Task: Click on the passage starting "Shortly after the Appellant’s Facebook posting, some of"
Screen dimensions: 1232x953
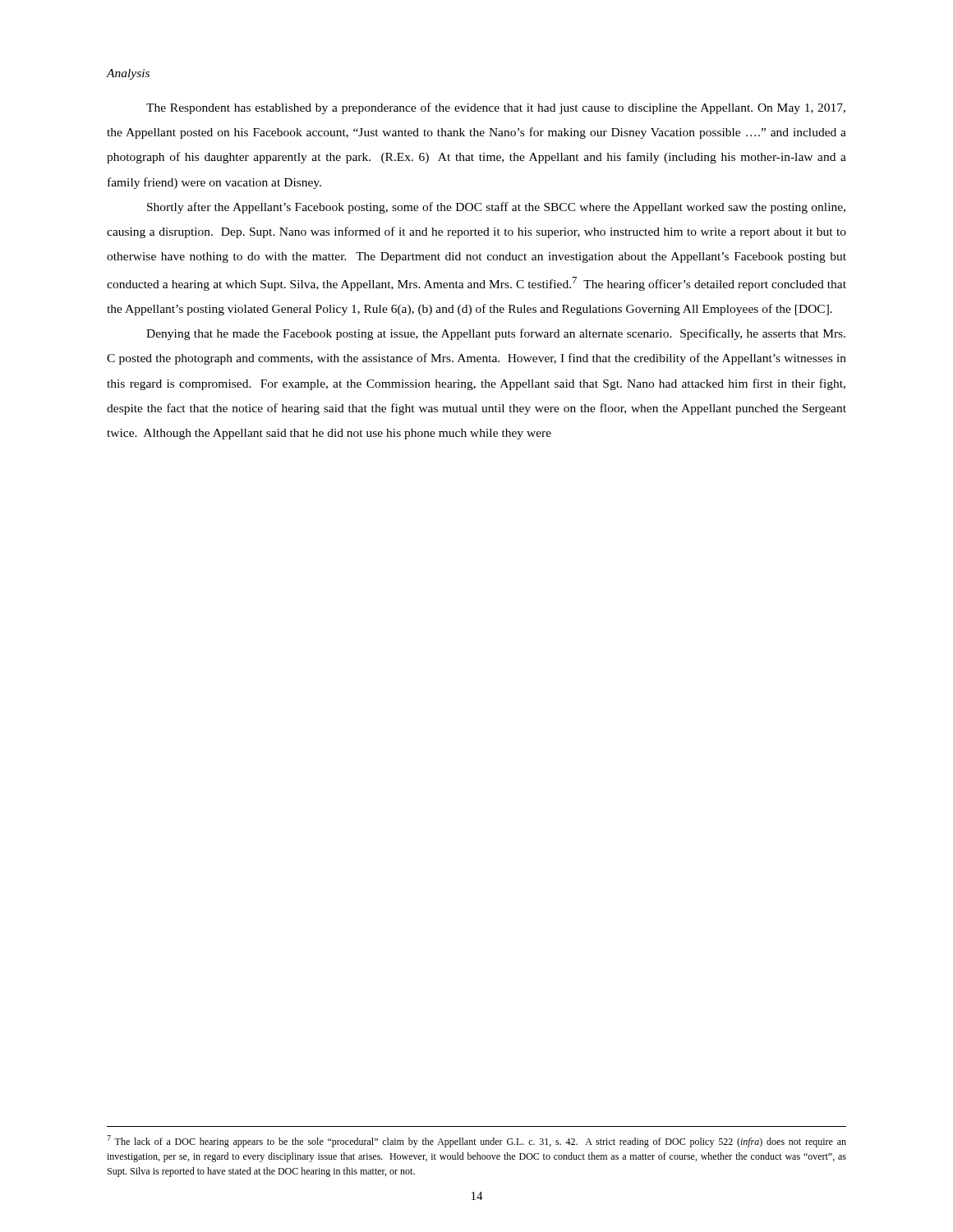Action: [x=476, y=257]
